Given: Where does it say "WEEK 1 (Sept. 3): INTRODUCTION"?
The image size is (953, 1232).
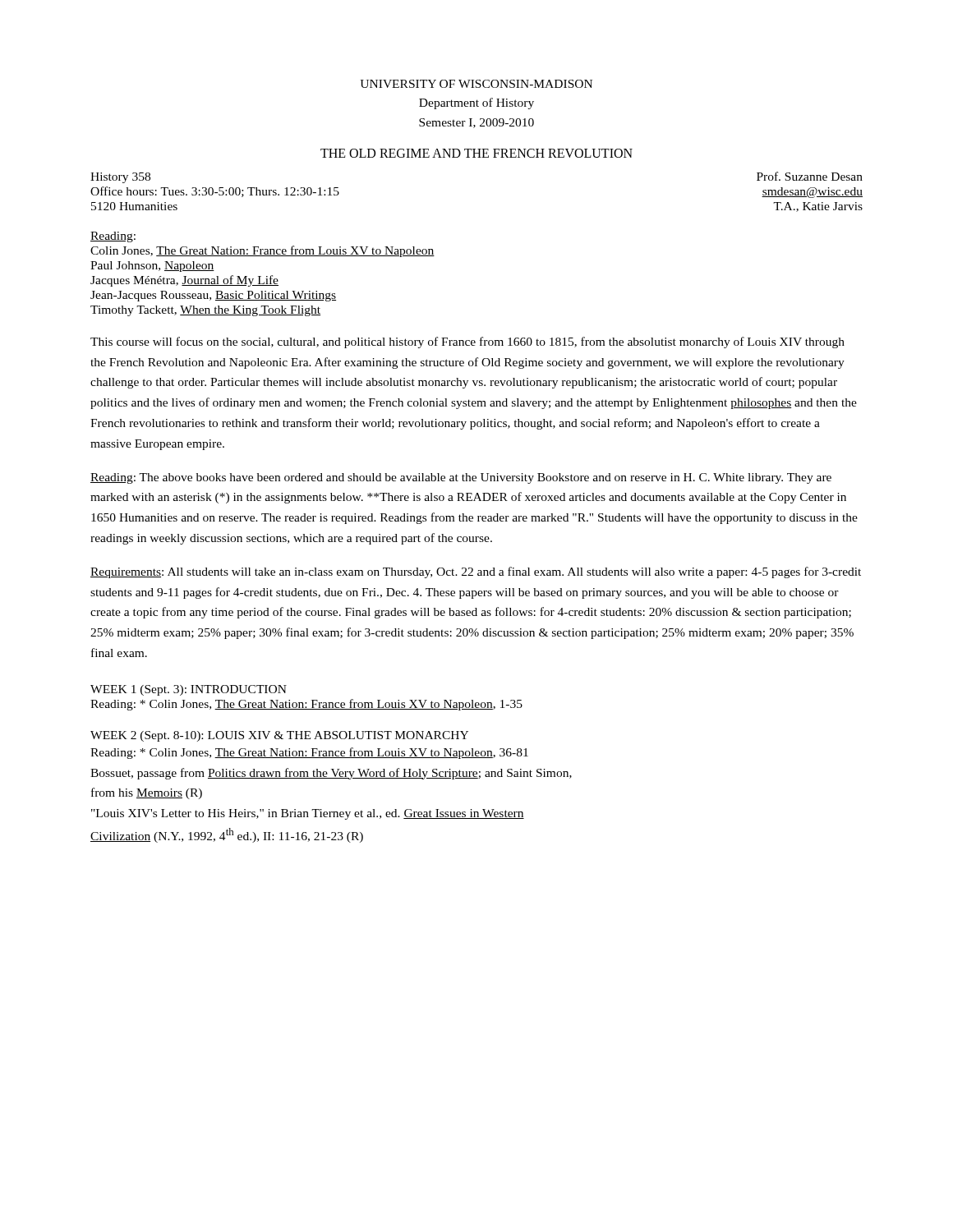Looking at the screenshot, I should pos(189,688).
